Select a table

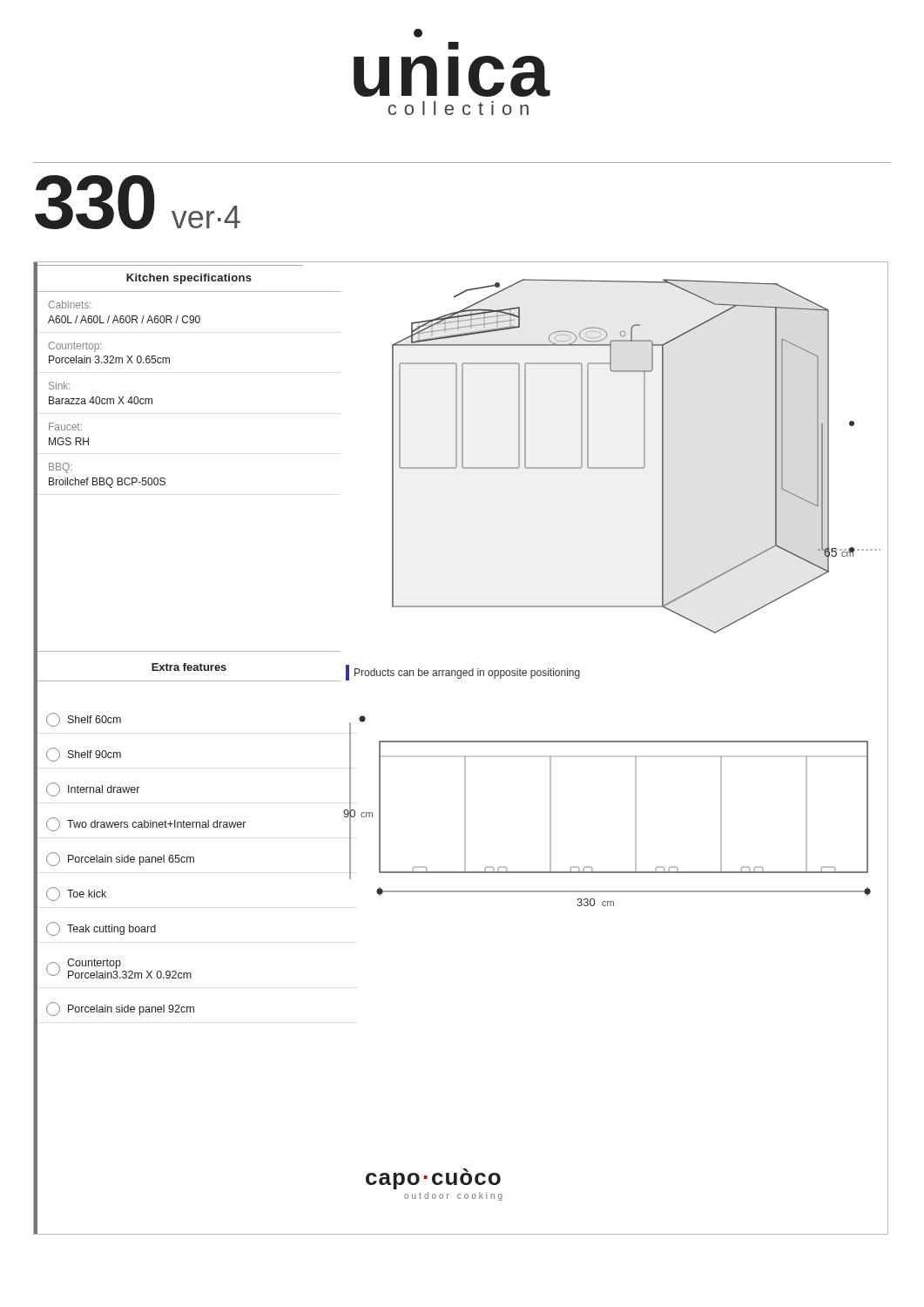coord(189,379)
